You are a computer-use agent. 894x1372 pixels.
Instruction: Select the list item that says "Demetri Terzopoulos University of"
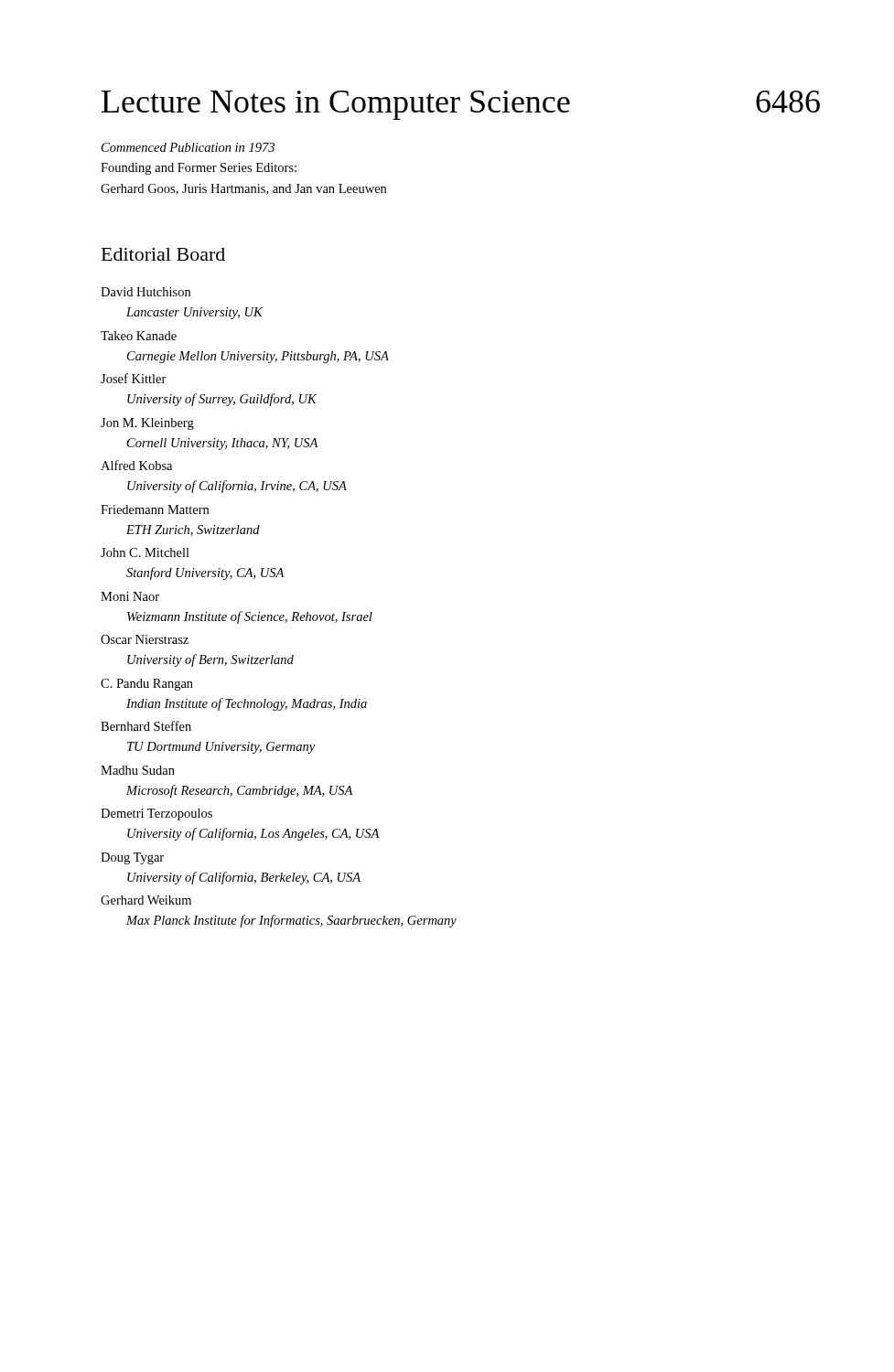(156, 815)
